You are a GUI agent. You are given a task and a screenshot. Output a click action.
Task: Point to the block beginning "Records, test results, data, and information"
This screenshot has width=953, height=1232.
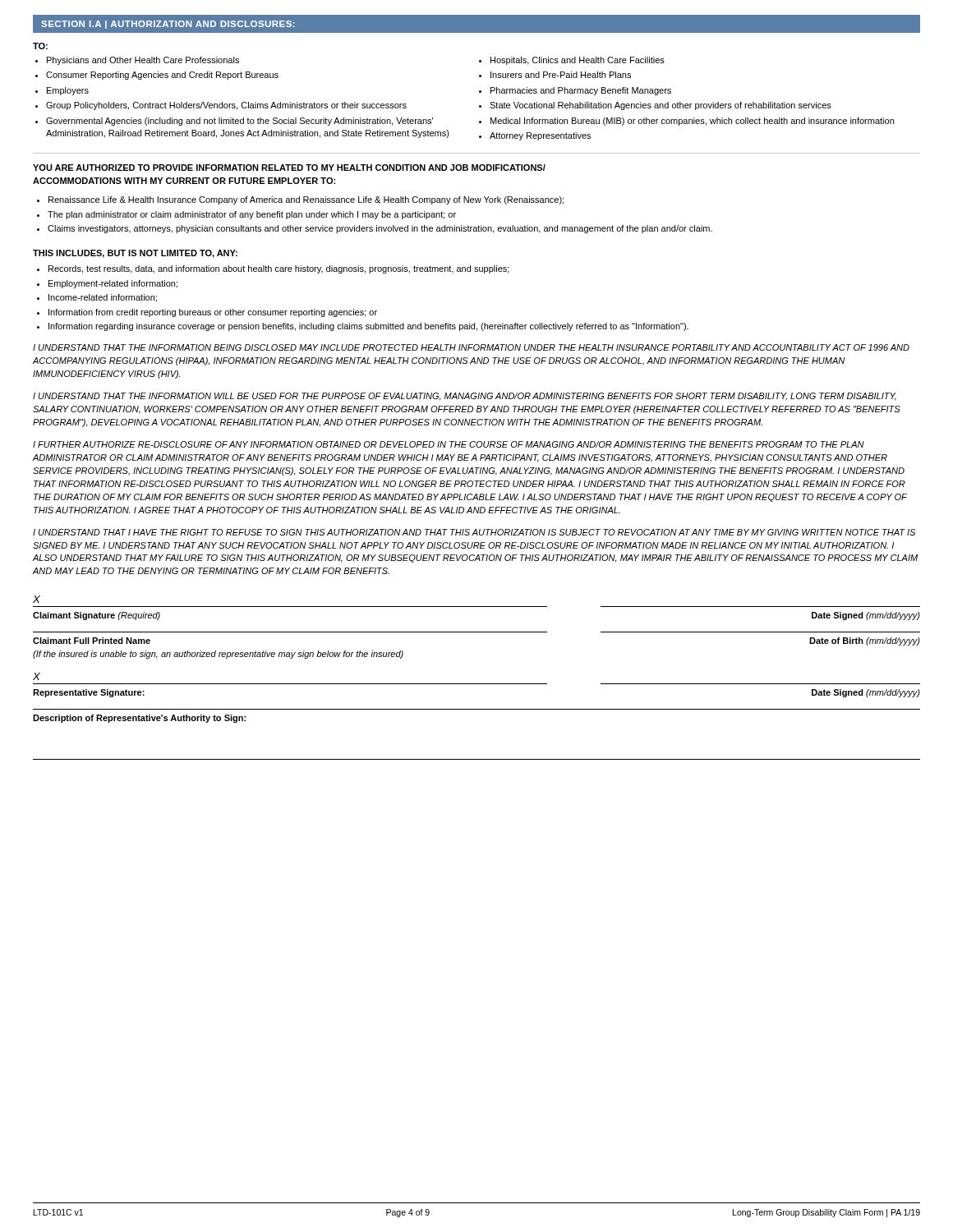[x=279, y=269]
